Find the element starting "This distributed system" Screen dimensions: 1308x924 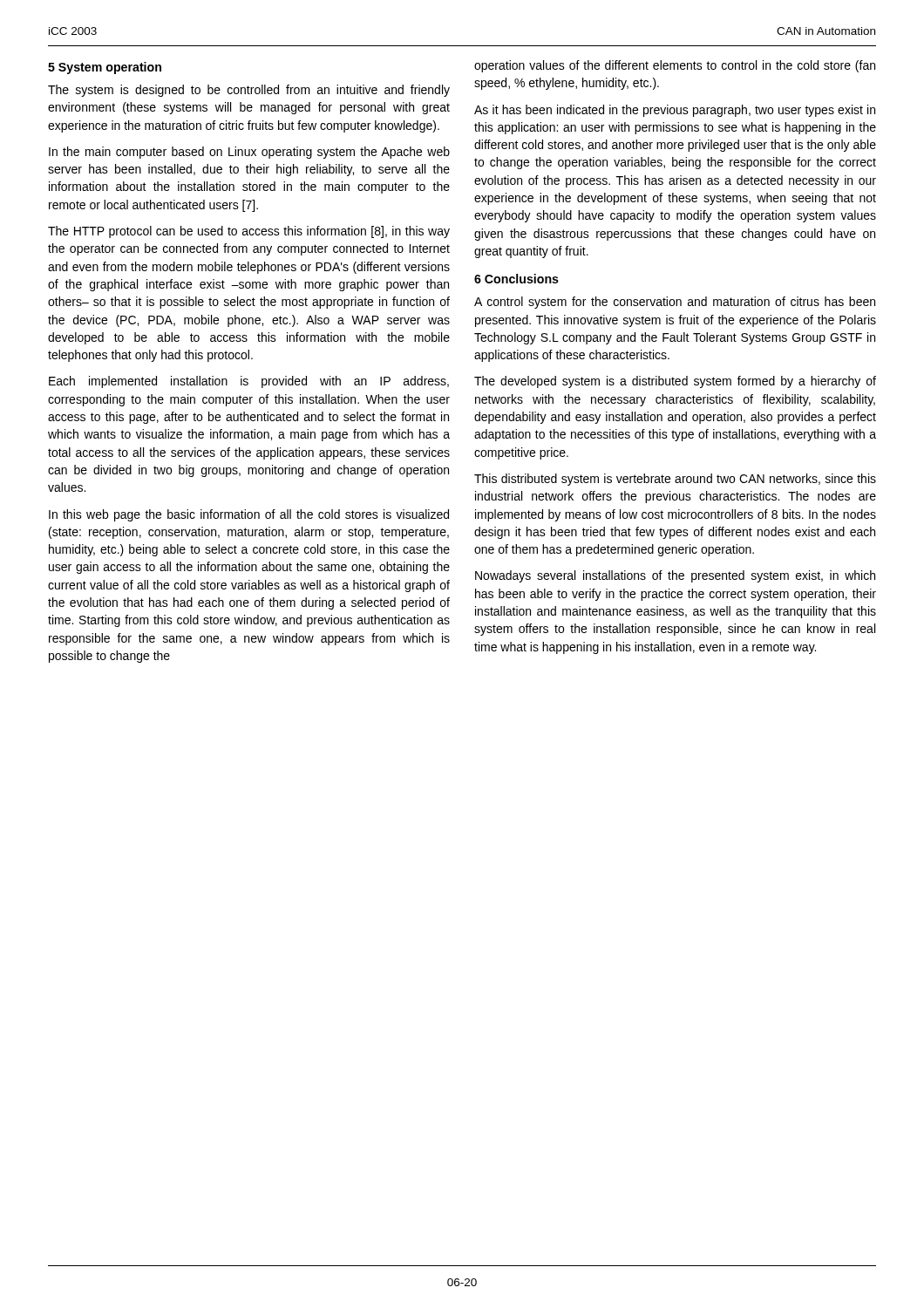coord(675,514)
